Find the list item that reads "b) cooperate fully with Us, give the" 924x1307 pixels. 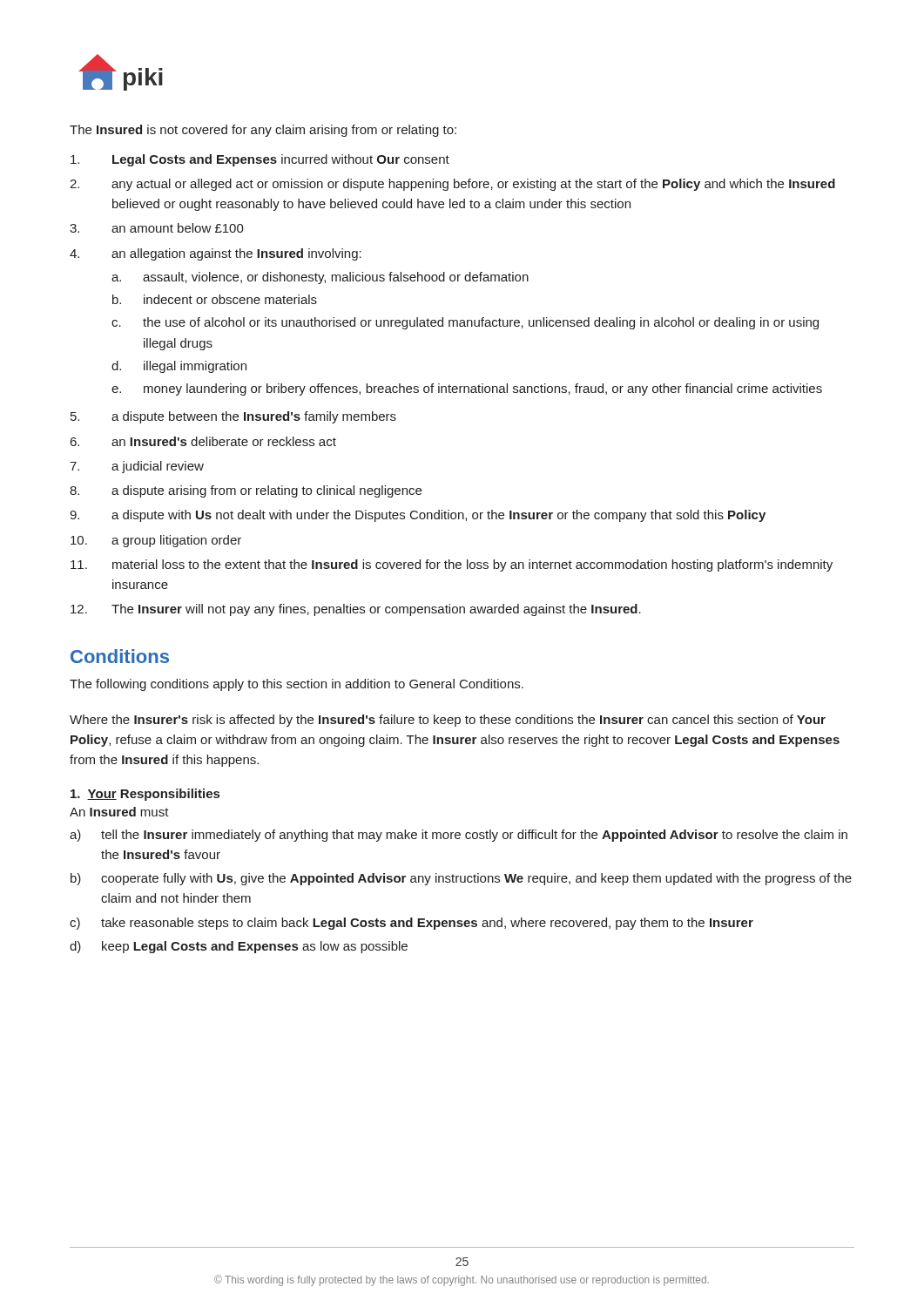[x=462, y=888]
